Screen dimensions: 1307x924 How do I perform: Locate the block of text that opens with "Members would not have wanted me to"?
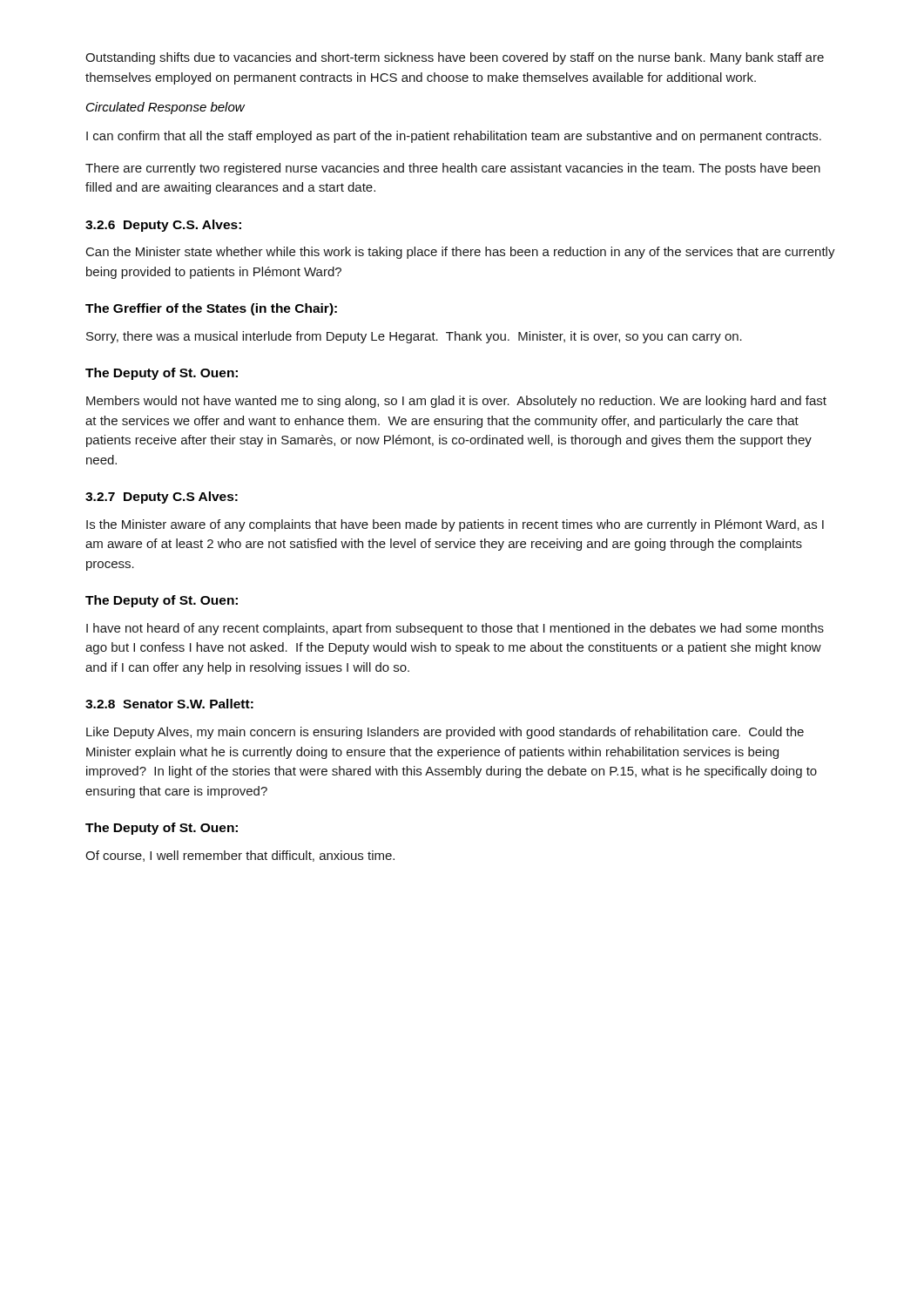(x=456, y=430)
